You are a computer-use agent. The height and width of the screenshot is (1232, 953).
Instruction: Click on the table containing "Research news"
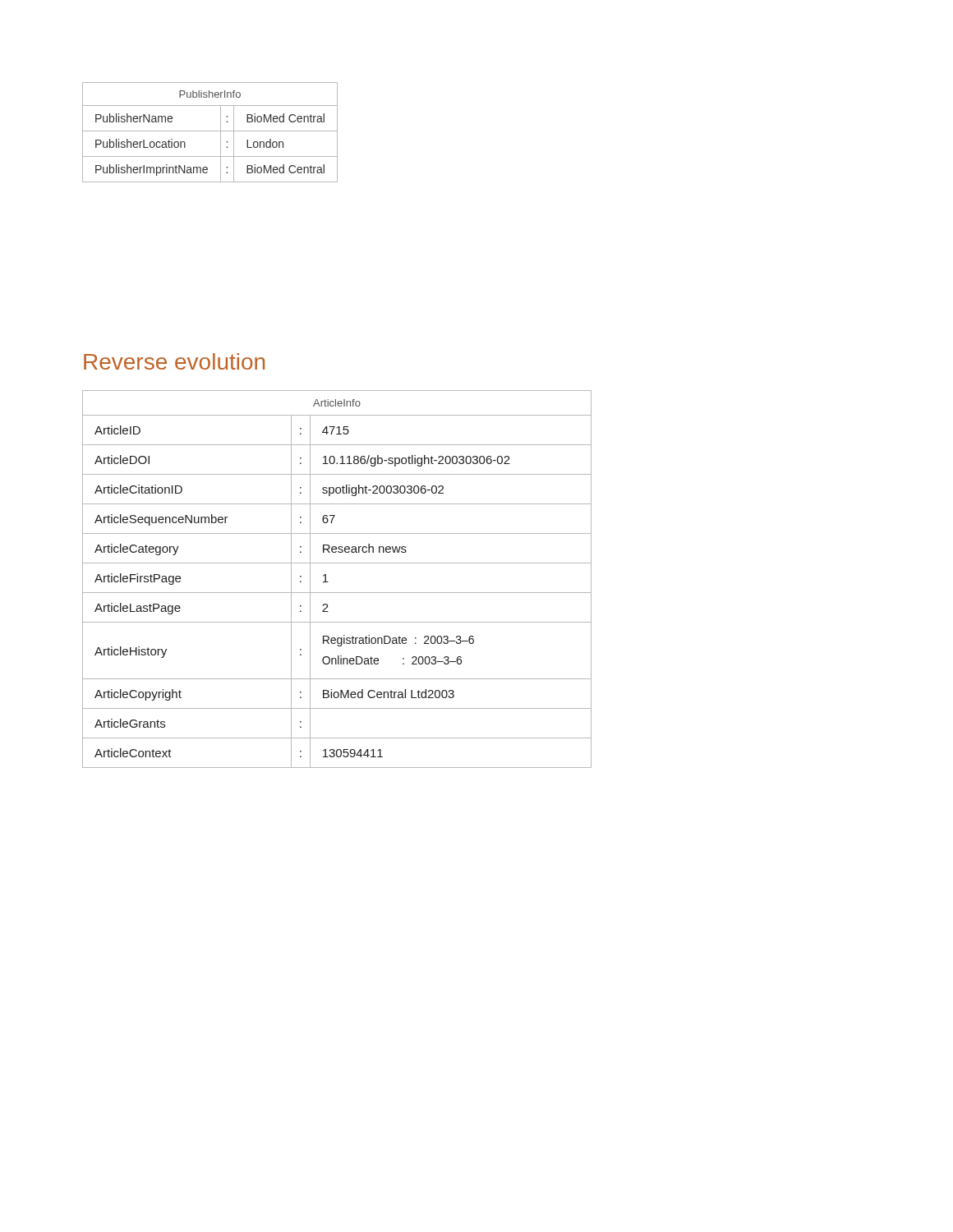(x=476, y=579)
